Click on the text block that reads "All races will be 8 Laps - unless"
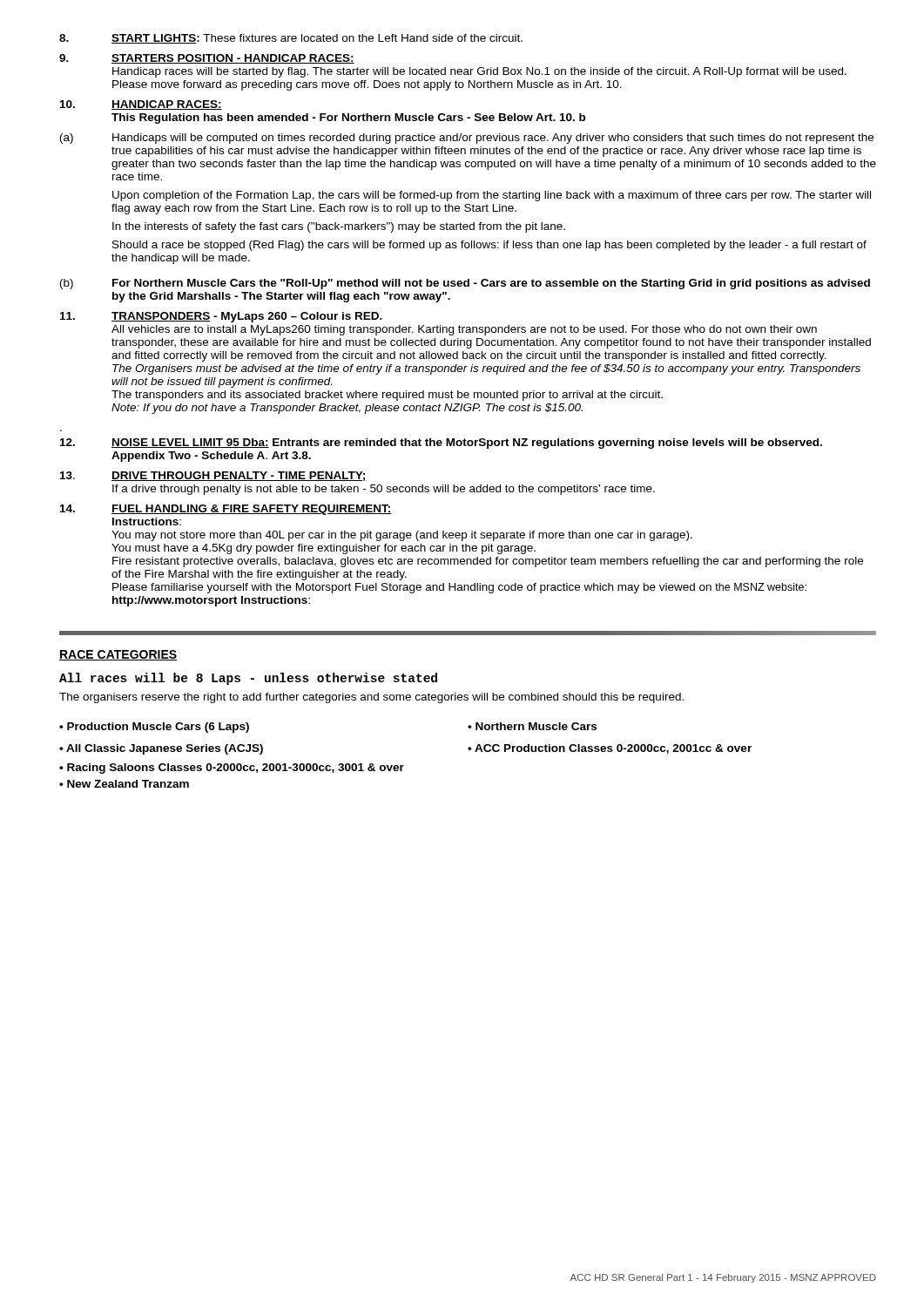The width and height of the screenshot is (924, 1307). pos(249,679)
